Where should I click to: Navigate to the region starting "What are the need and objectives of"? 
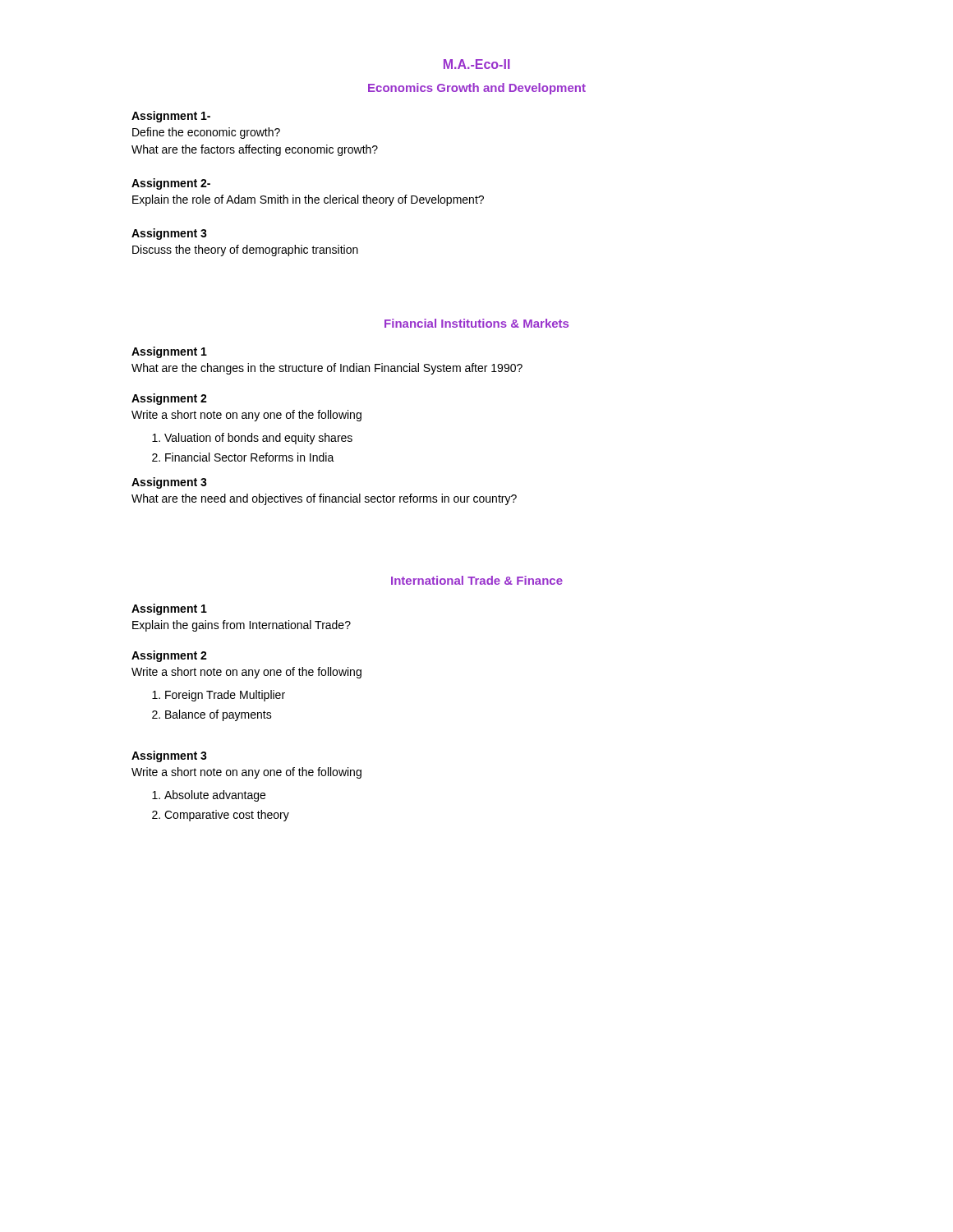point(324,498)
